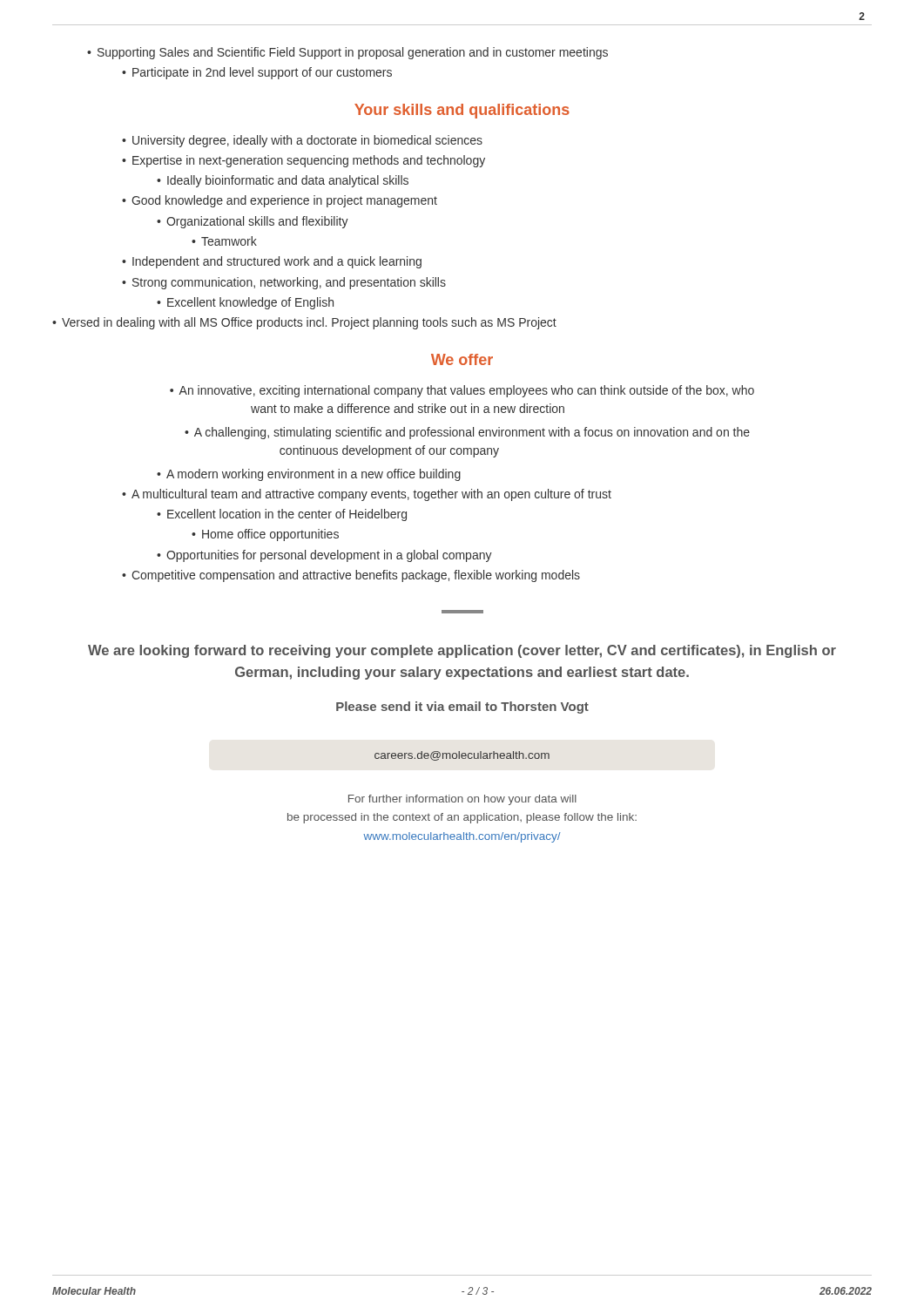Click where it says "Your skills and qualifications"
Viewport: 924px width, 1307px height.
(462, 109)
